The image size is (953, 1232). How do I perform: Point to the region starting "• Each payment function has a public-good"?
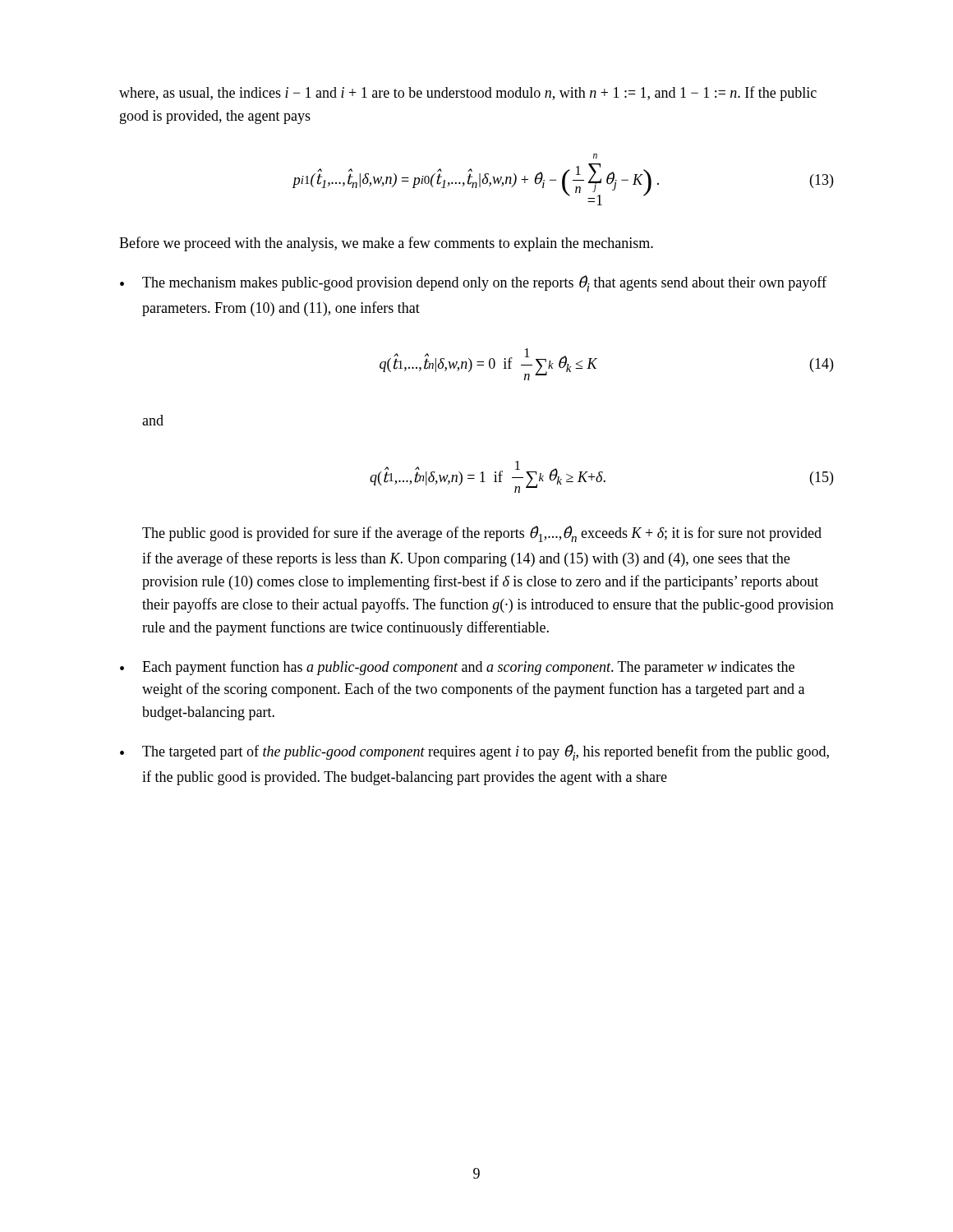click(476, 690)
